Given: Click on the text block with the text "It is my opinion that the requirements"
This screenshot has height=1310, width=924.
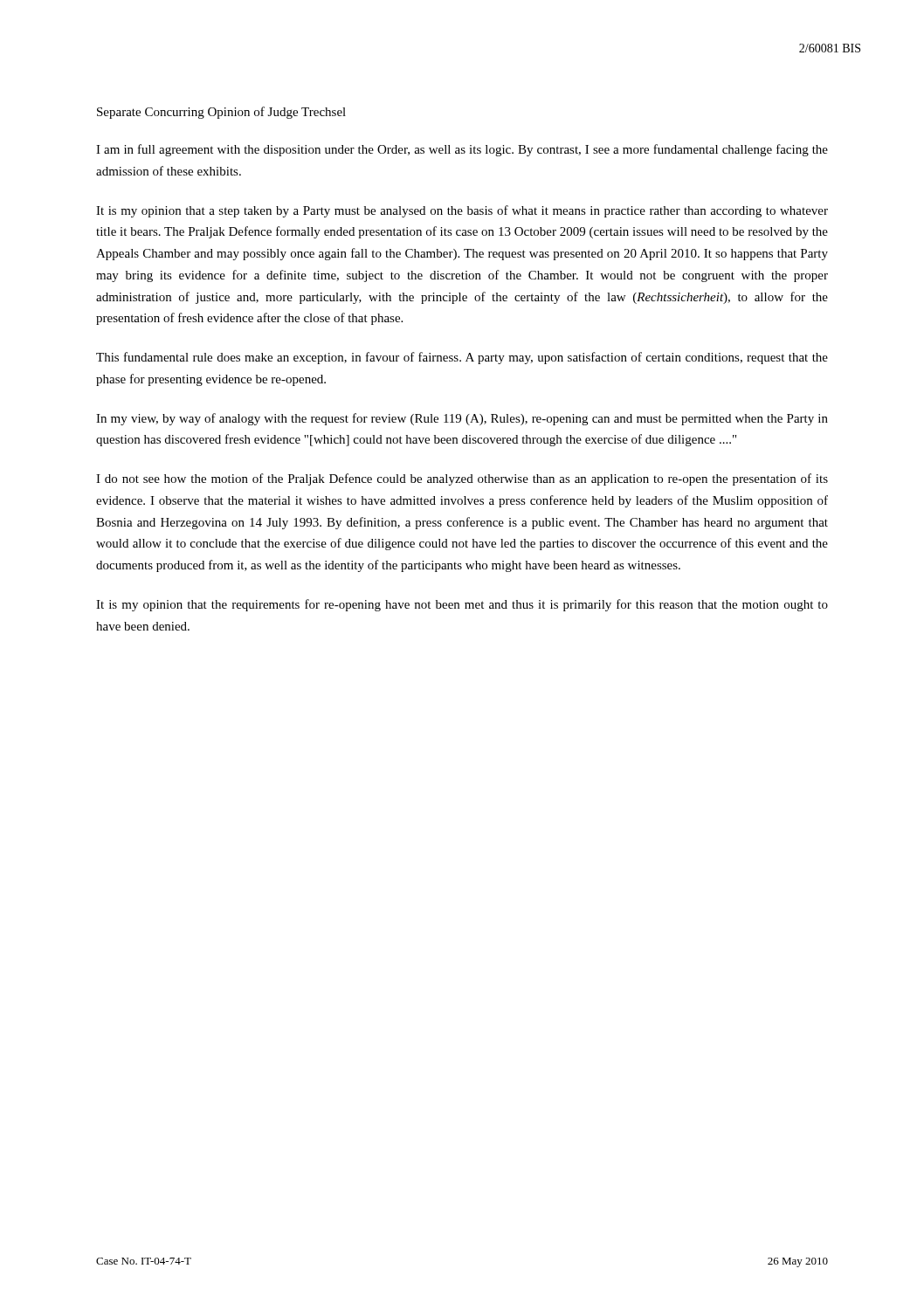Looking at the screenshot, I should (x=462, y=615).
